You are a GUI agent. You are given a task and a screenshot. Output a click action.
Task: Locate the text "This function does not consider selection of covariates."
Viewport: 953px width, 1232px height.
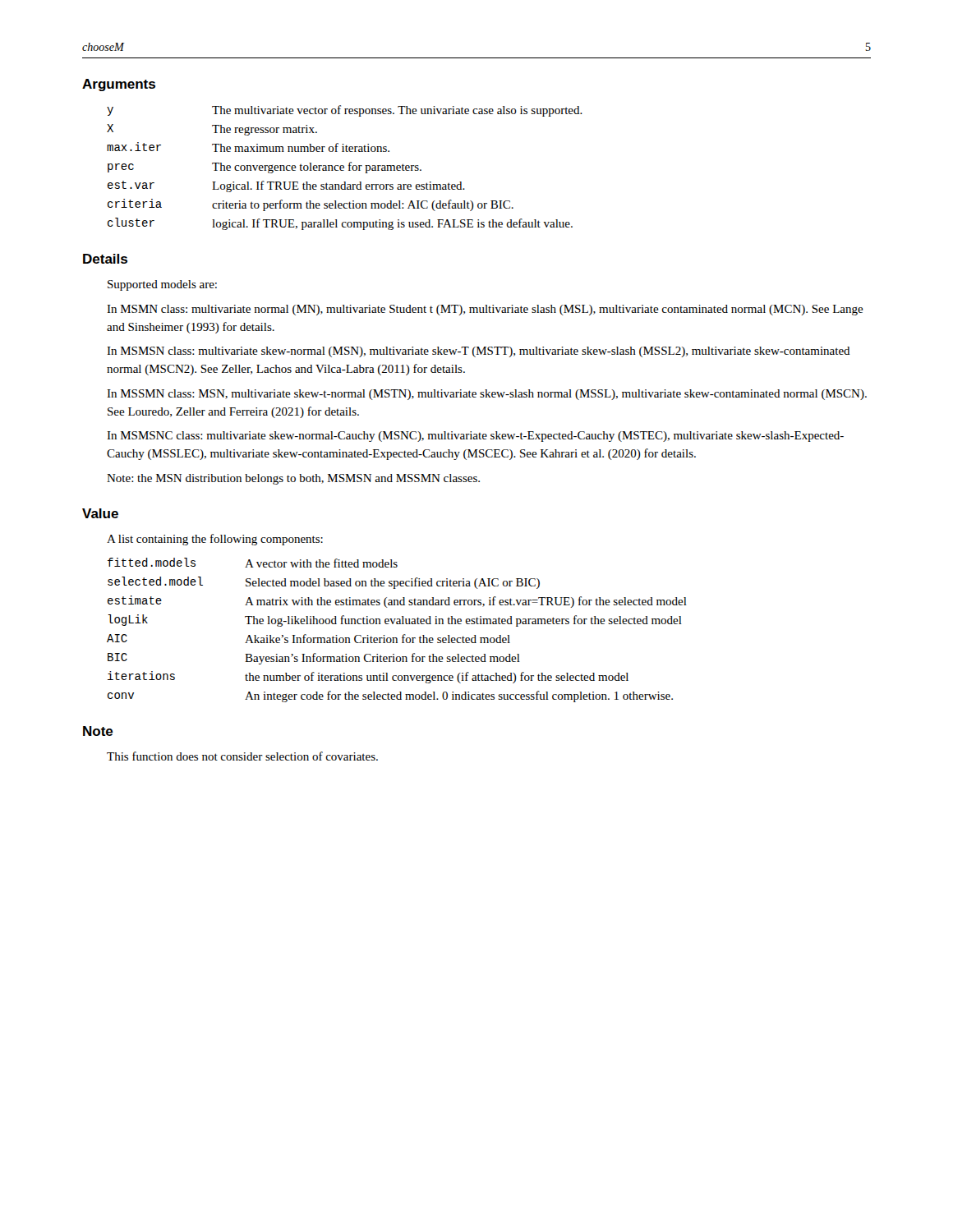tap(243, 757)
